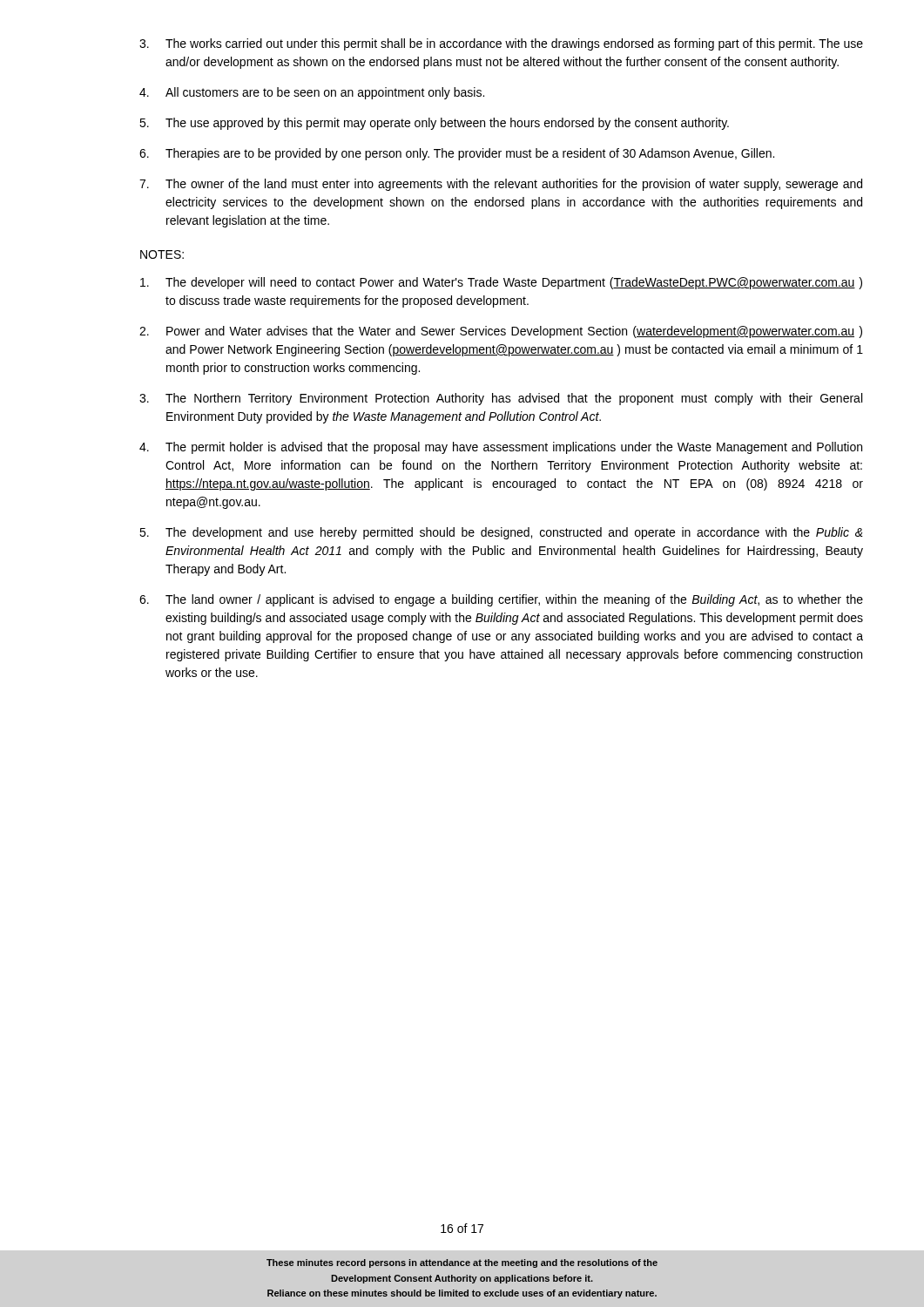The height and width of the screenshot is (1307, 924).
Task: Locate a section header
Action: [162, 254]
